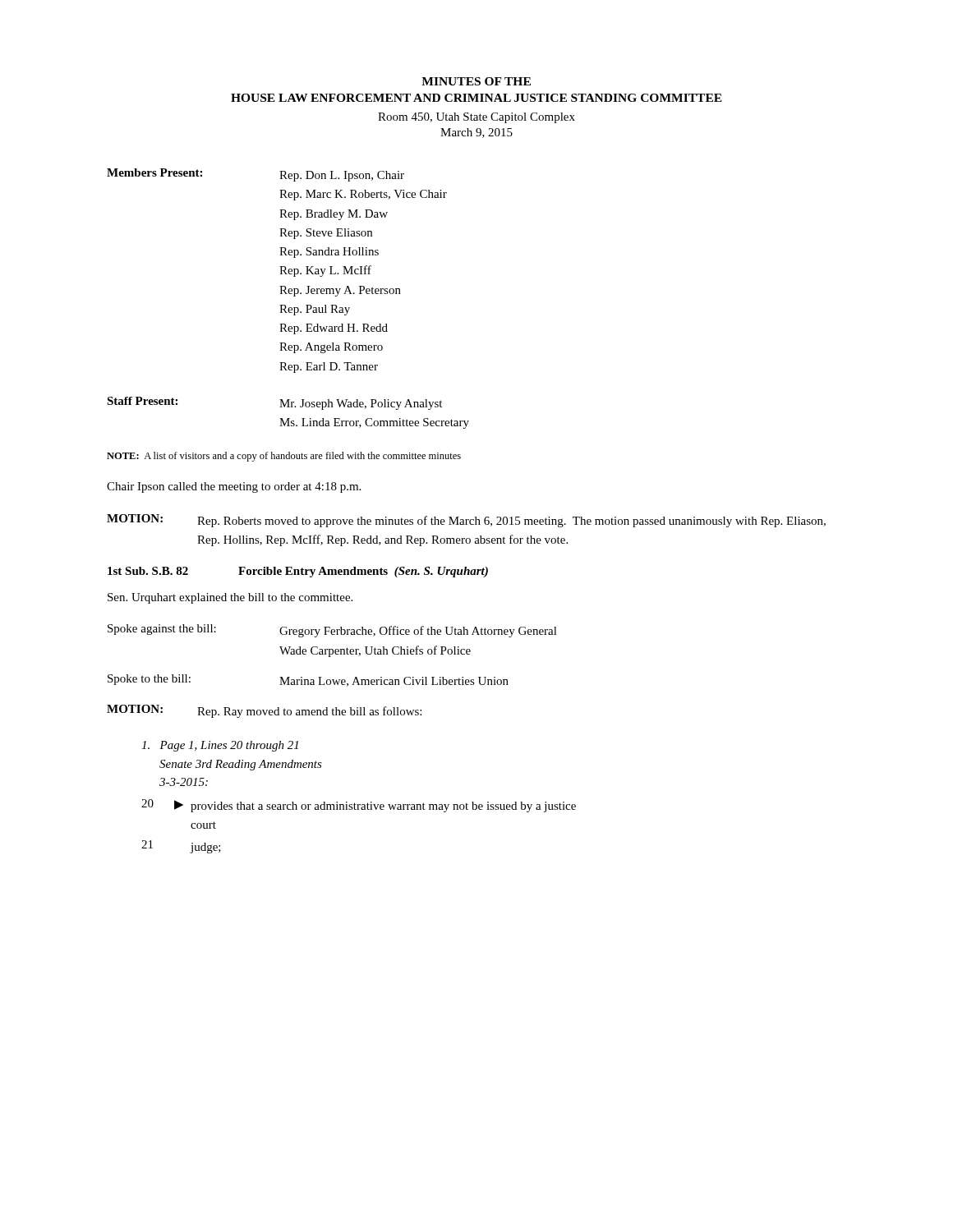
Task: Find the block on this page that starts "Page 1, Lines 20 through"
Action: (494, 797)
